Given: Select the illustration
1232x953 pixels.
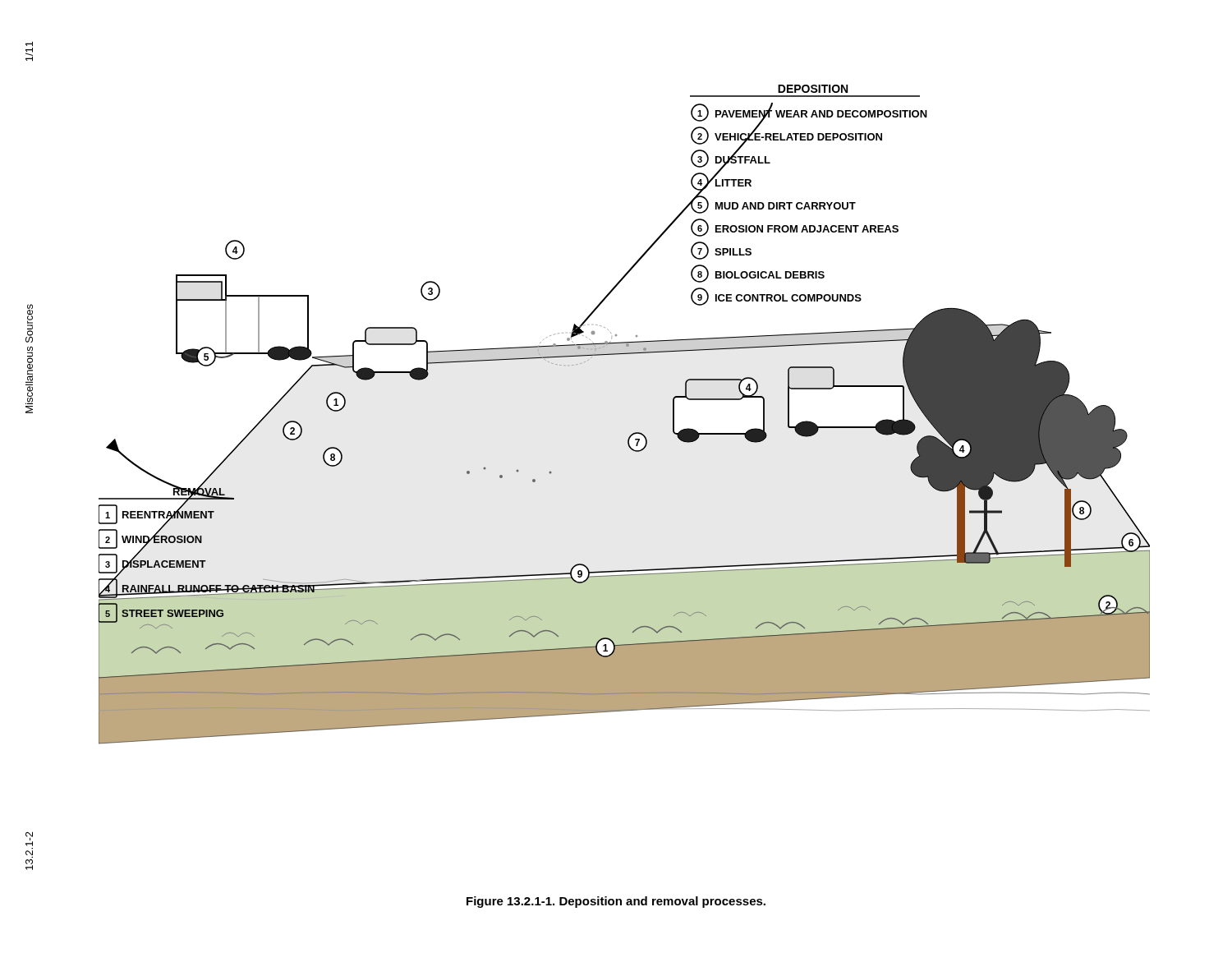Looking at the screenshot, I should pos(624,435).
